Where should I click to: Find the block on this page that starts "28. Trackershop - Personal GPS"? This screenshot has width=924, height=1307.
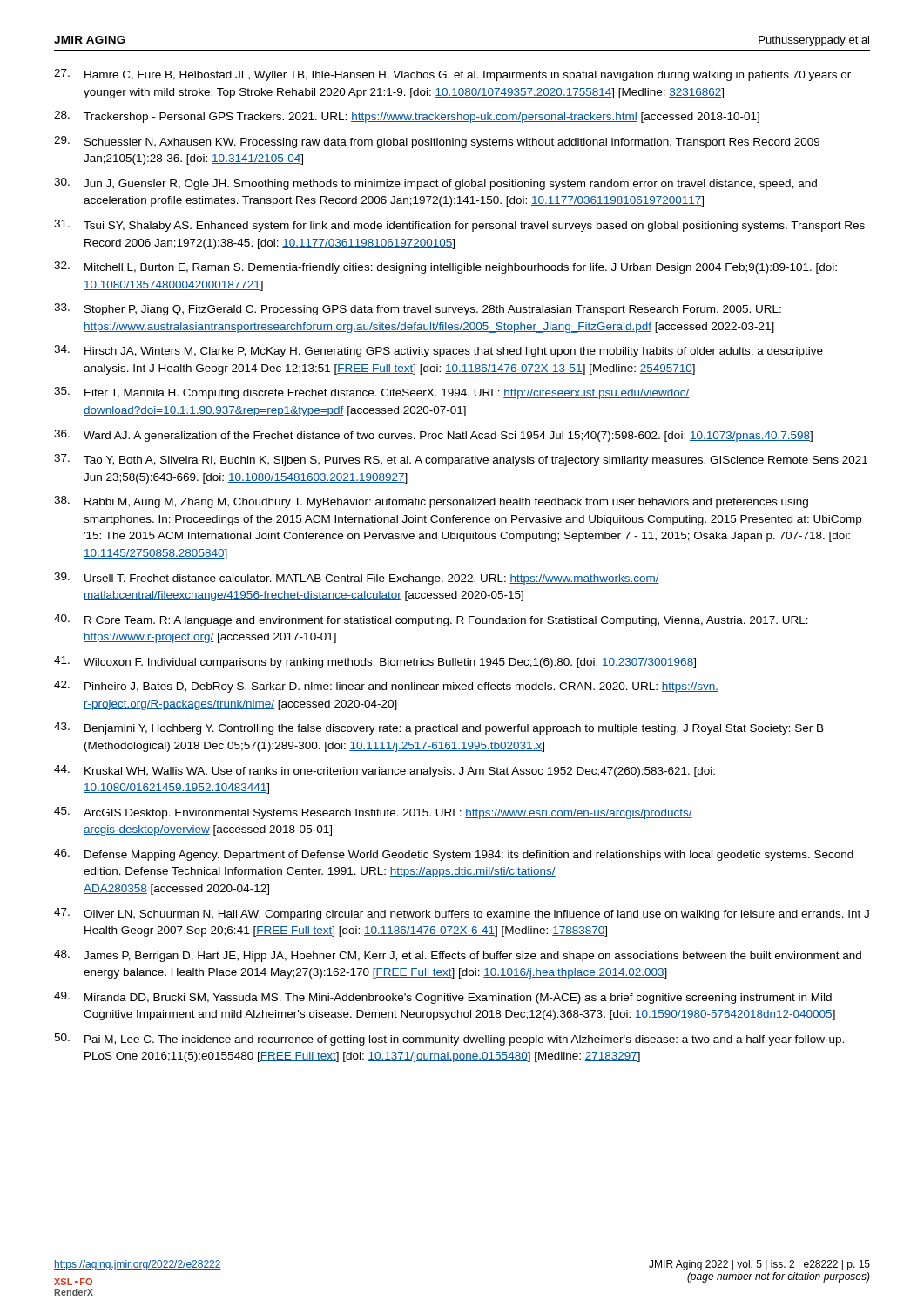(462, 117)
